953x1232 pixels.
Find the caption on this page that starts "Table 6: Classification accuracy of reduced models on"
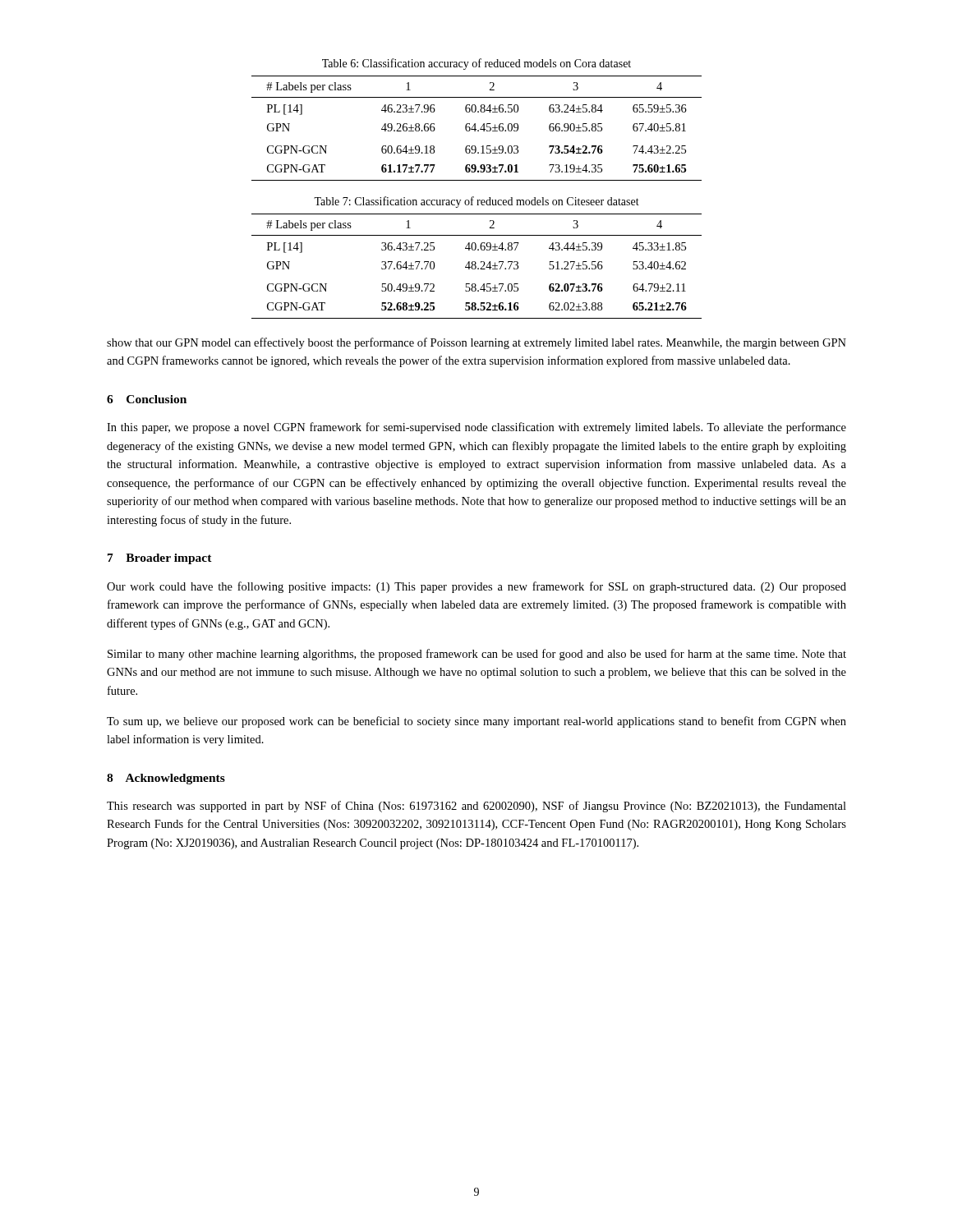(476, 64)
